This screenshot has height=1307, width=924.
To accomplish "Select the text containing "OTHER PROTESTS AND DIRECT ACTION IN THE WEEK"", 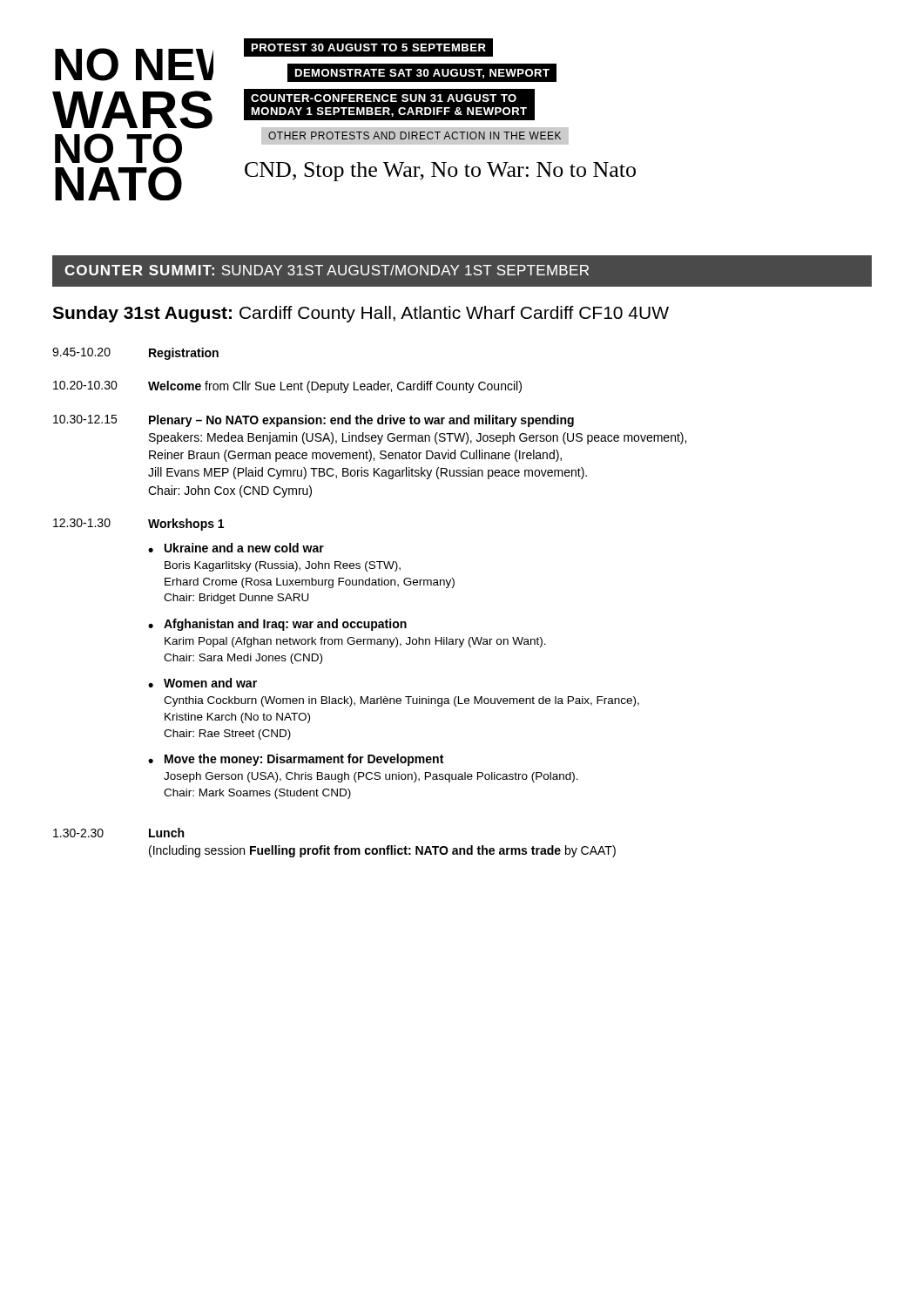I will pyautogui.click(x=415, y=136).
